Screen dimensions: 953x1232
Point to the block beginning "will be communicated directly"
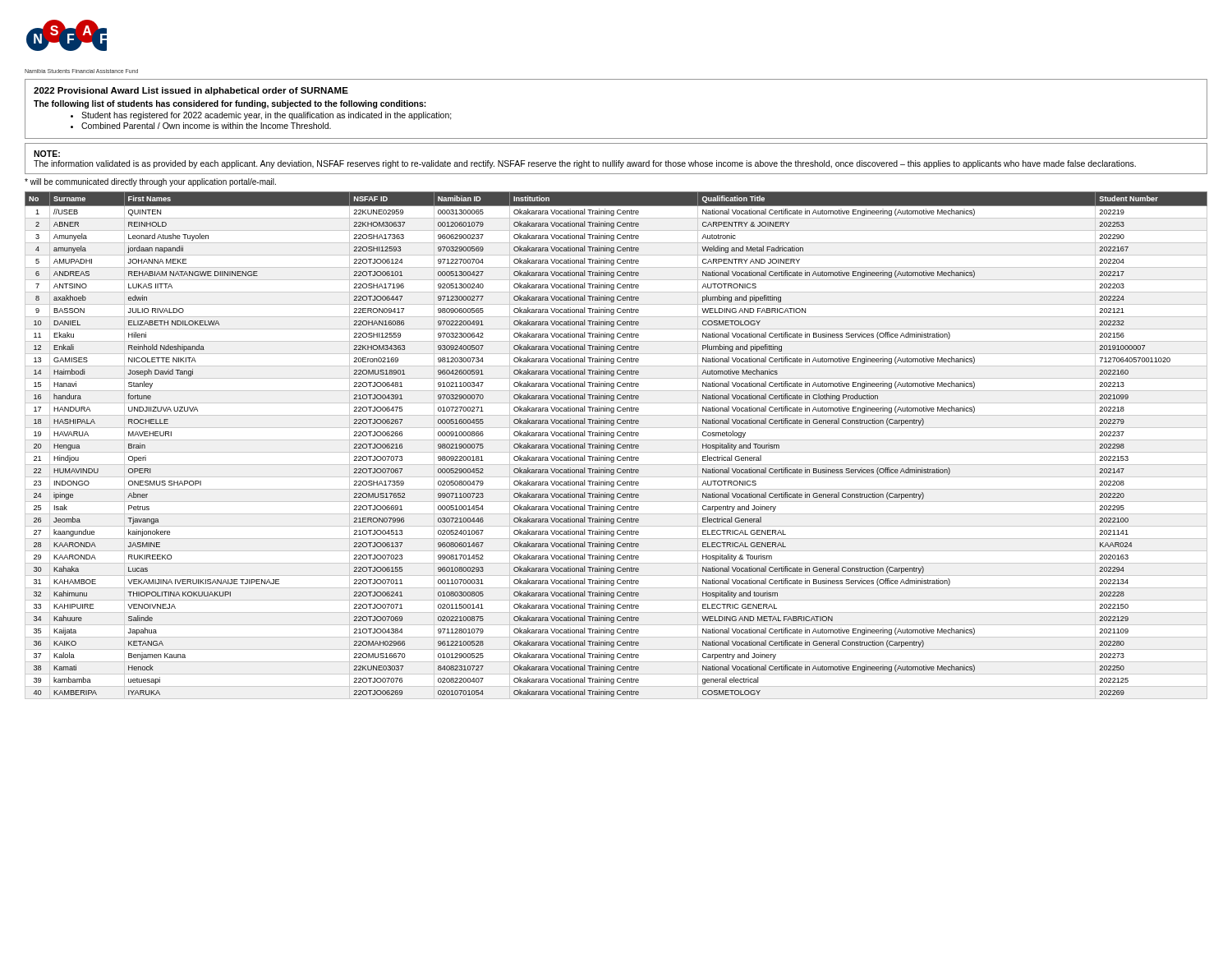pyautogui.click(x=151, y=182)
